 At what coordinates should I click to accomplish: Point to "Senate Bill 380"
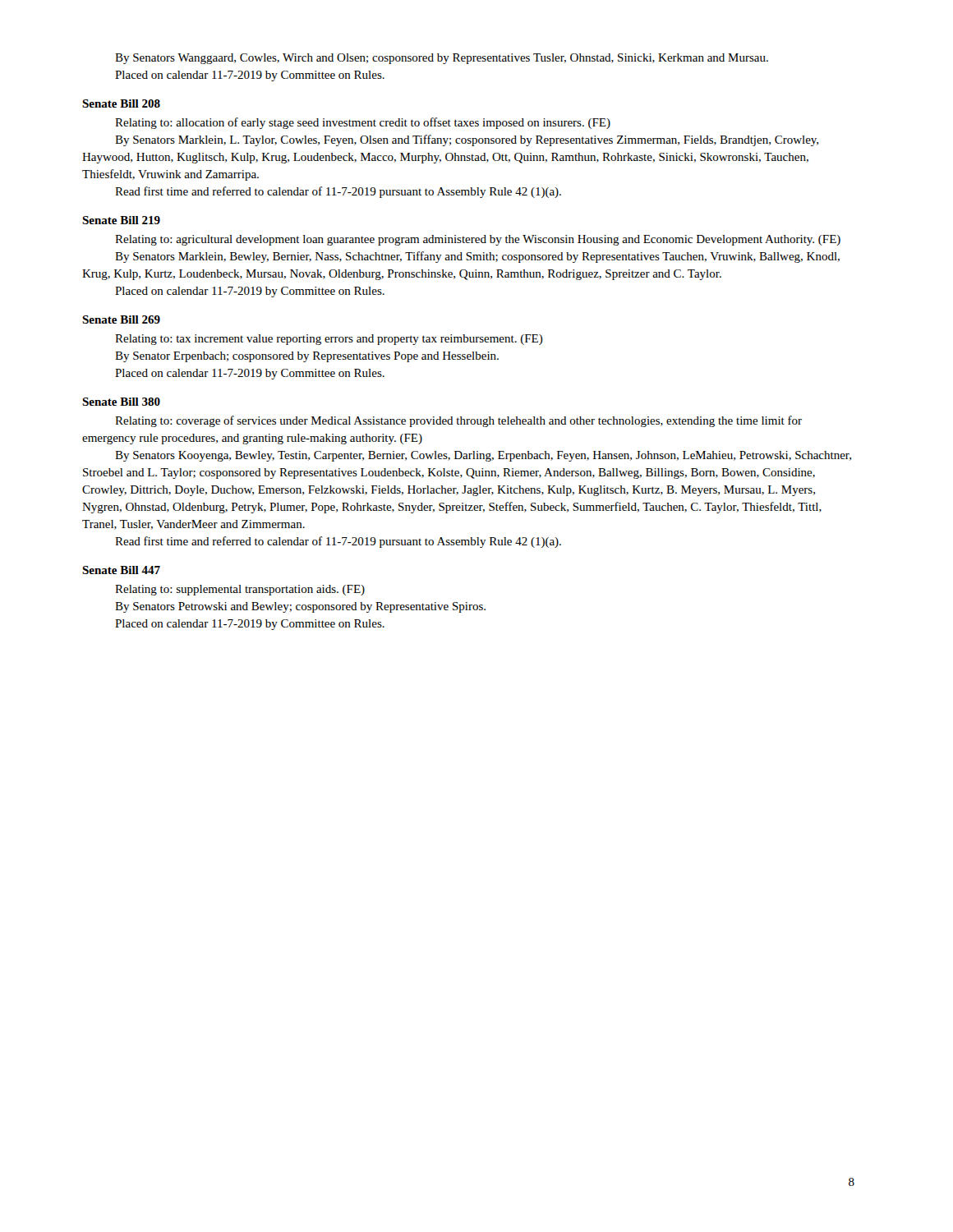point(121,402)
